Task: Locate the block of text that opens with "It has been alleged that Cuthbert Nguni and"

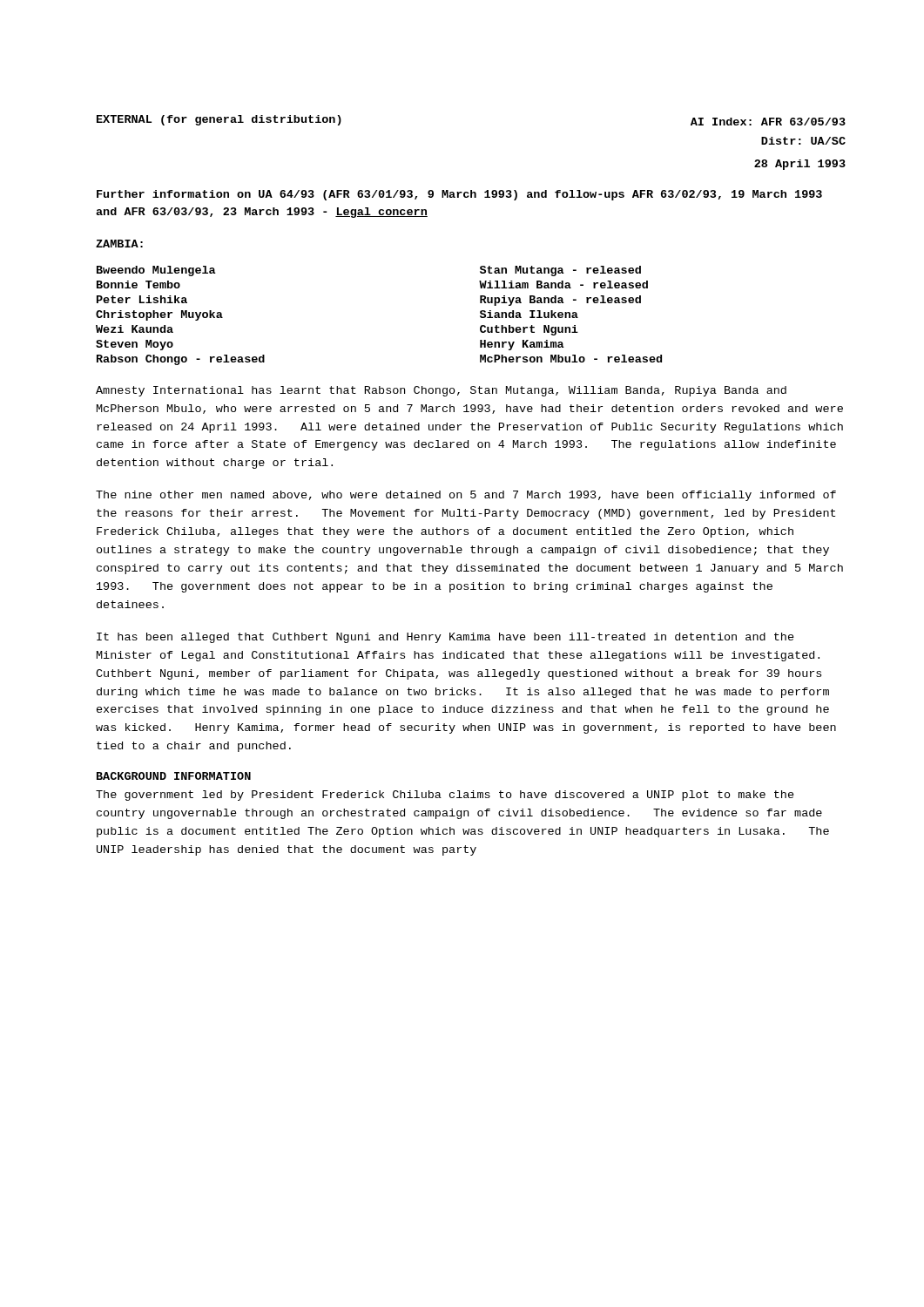Action: point(466,692)
